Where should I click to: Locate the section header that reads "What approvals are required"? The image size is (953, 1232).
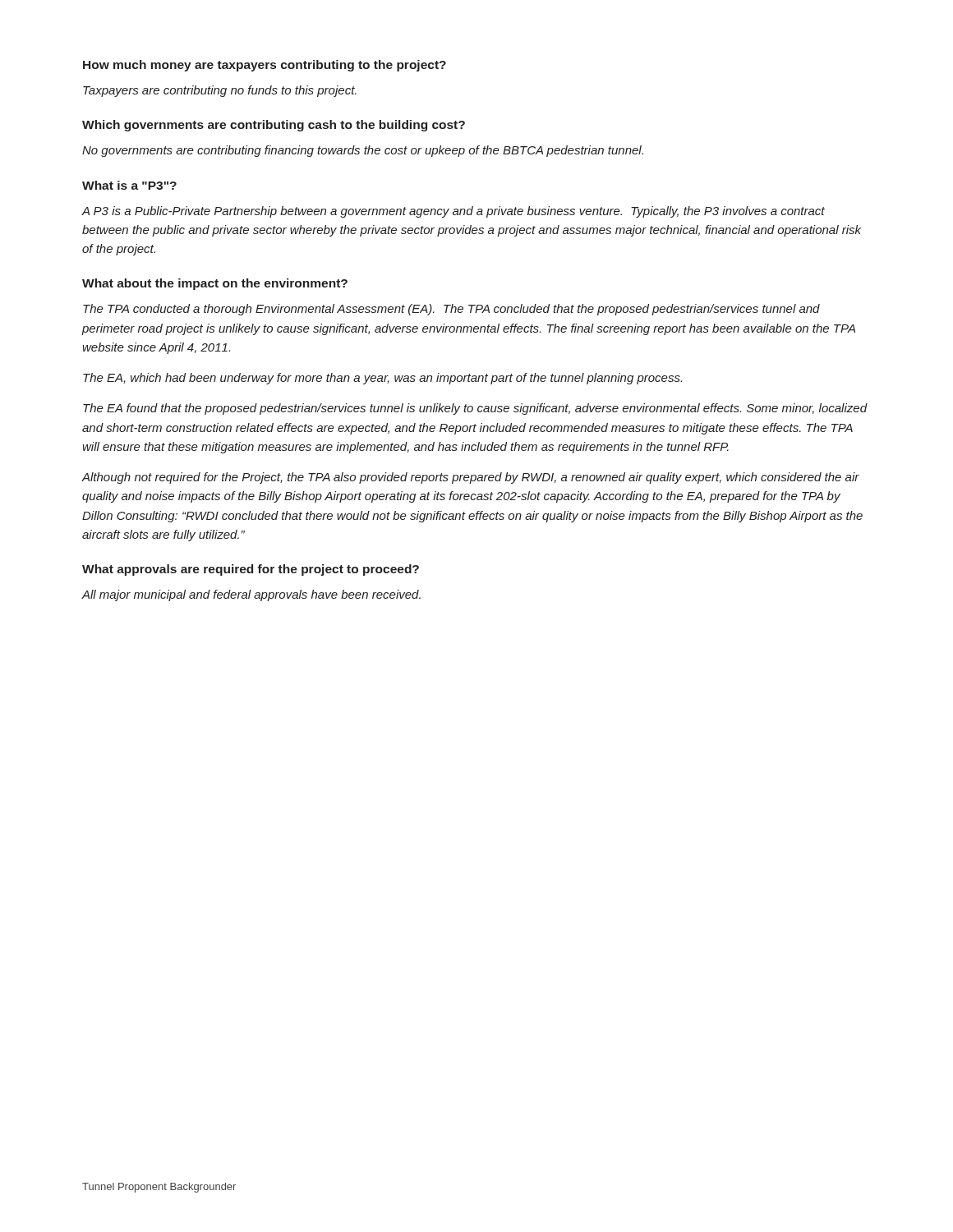coord(251,569)
